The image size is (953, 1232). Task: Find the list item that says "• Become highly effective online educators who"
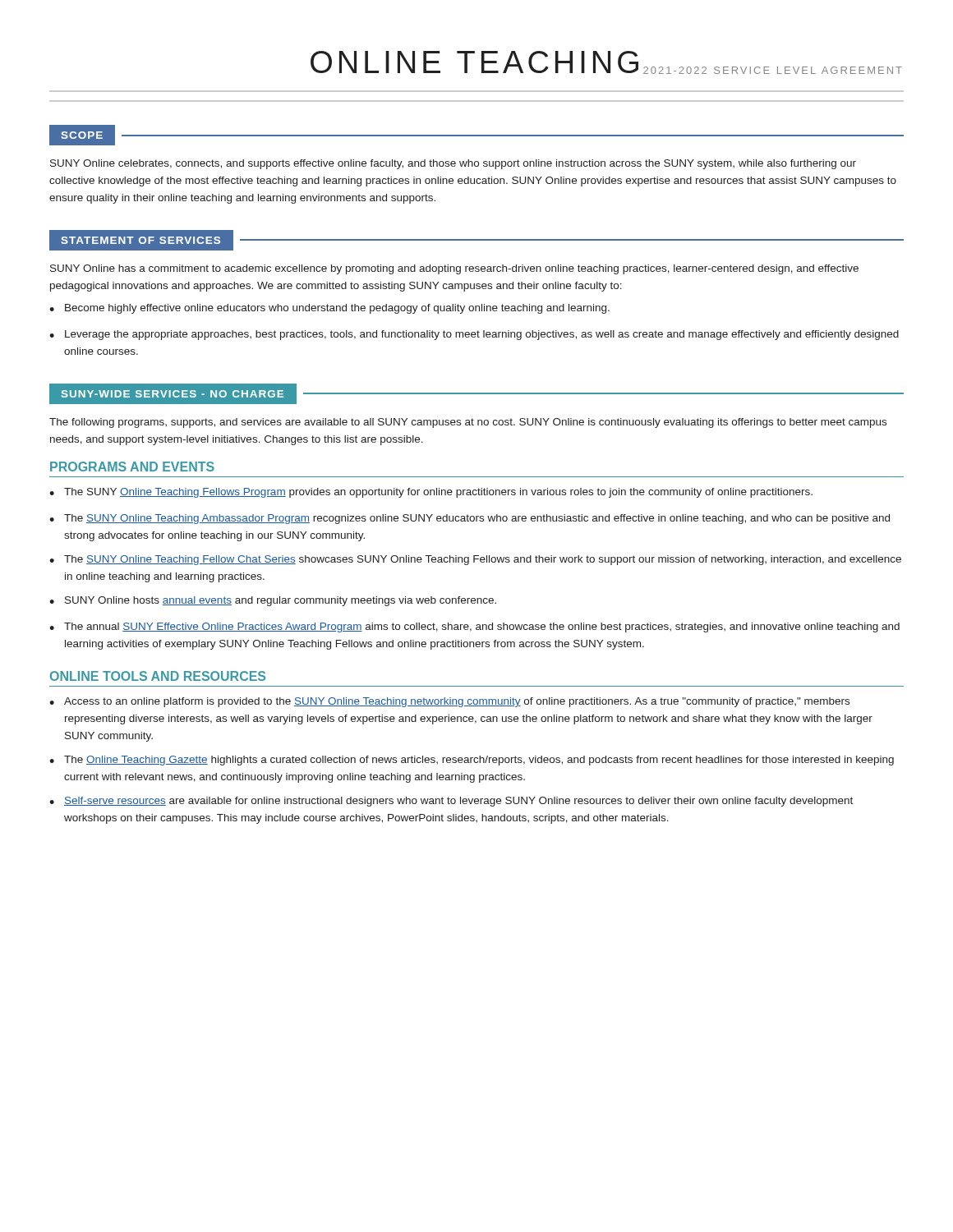tap(476, 309)
